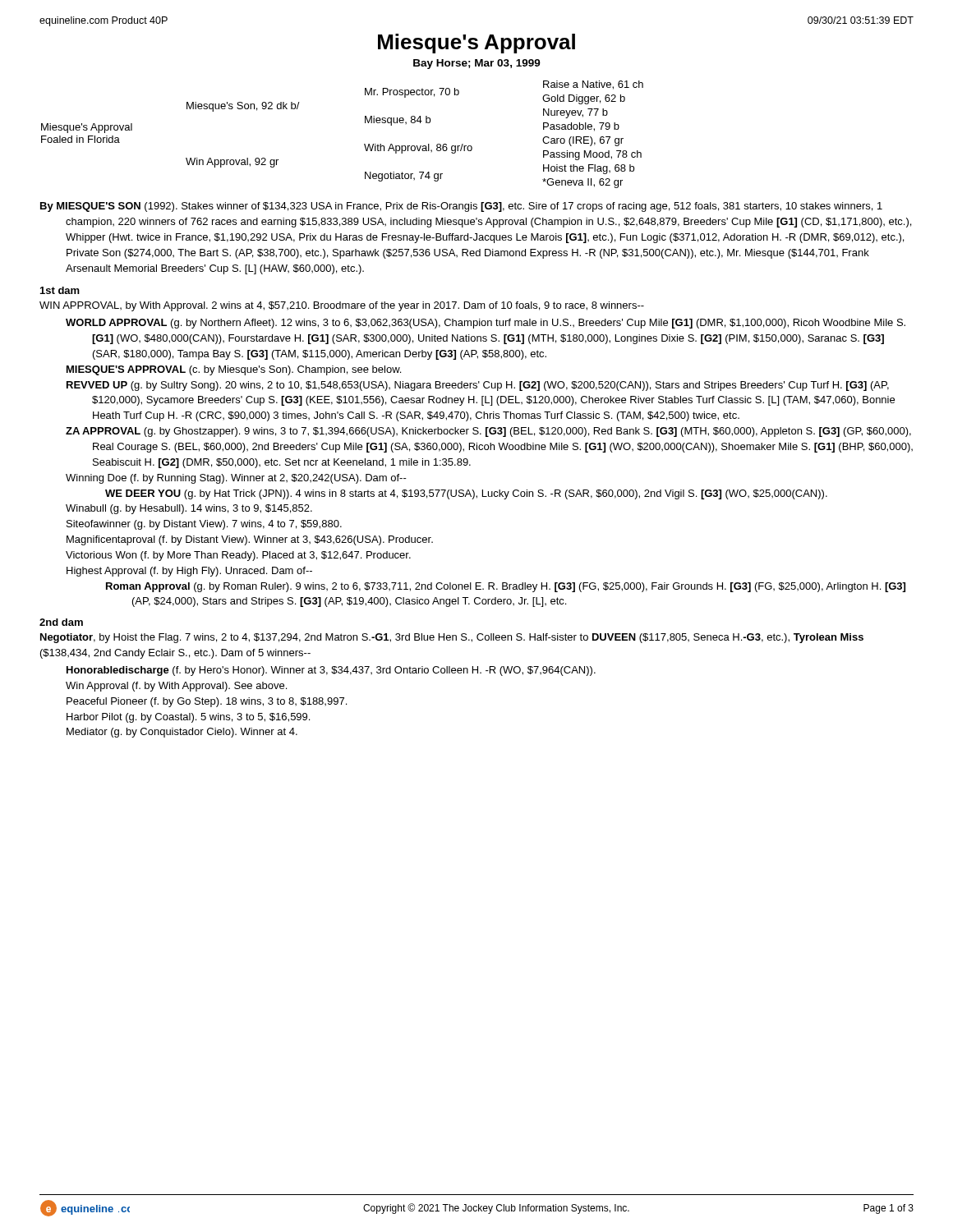Locate the text block that says "Negotiator, by Hoist the Flag. 7 wins, 2"
This screenshot has height=1232, width=953.
tap(452, 645)
